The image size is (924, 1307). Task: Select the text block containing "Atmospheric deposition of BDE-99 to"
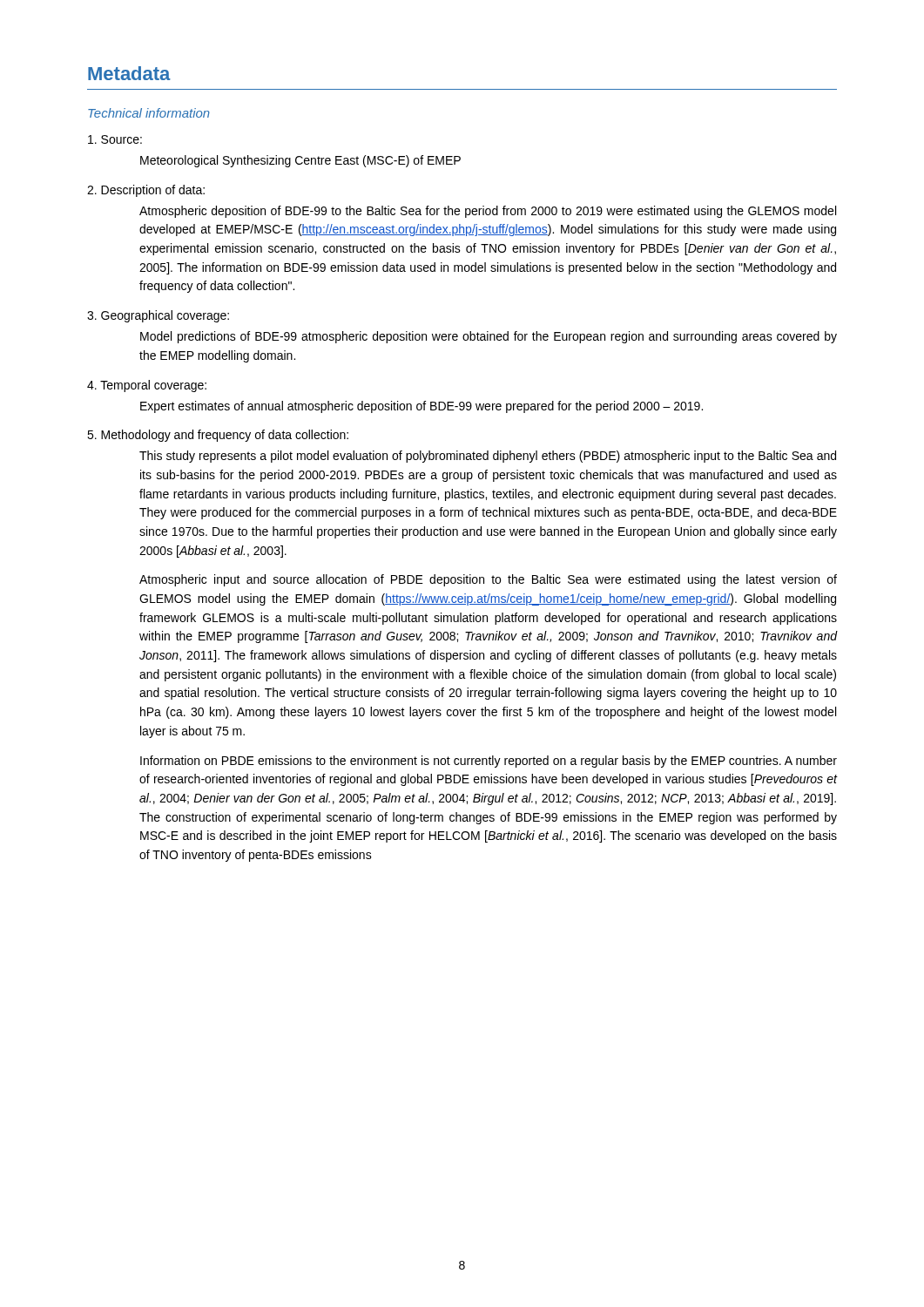click(x=488, y=249)
